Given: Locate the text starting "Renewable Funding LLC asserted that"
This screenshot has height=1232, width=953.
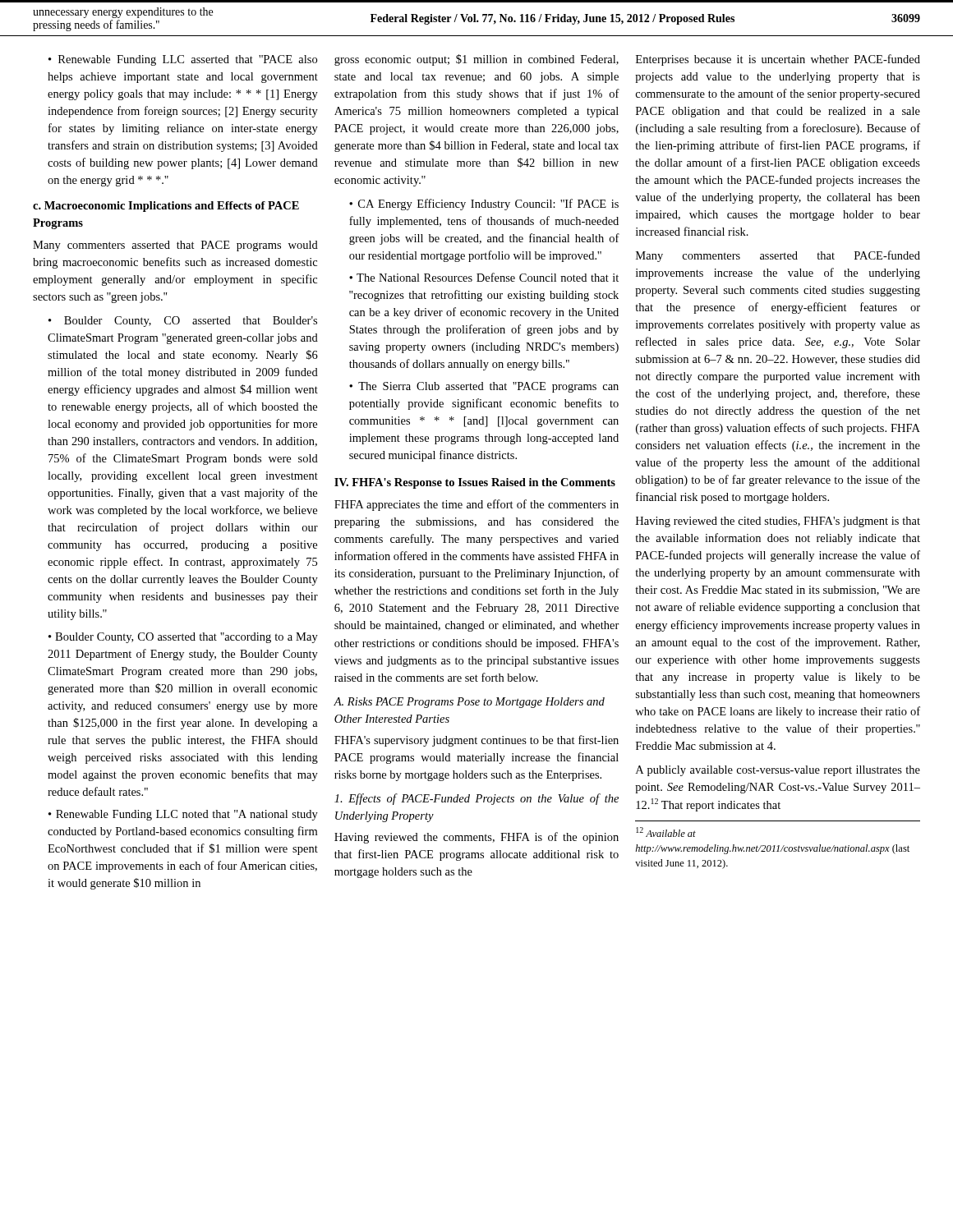Looking at the screenshot, I should (x=183, y=120).
